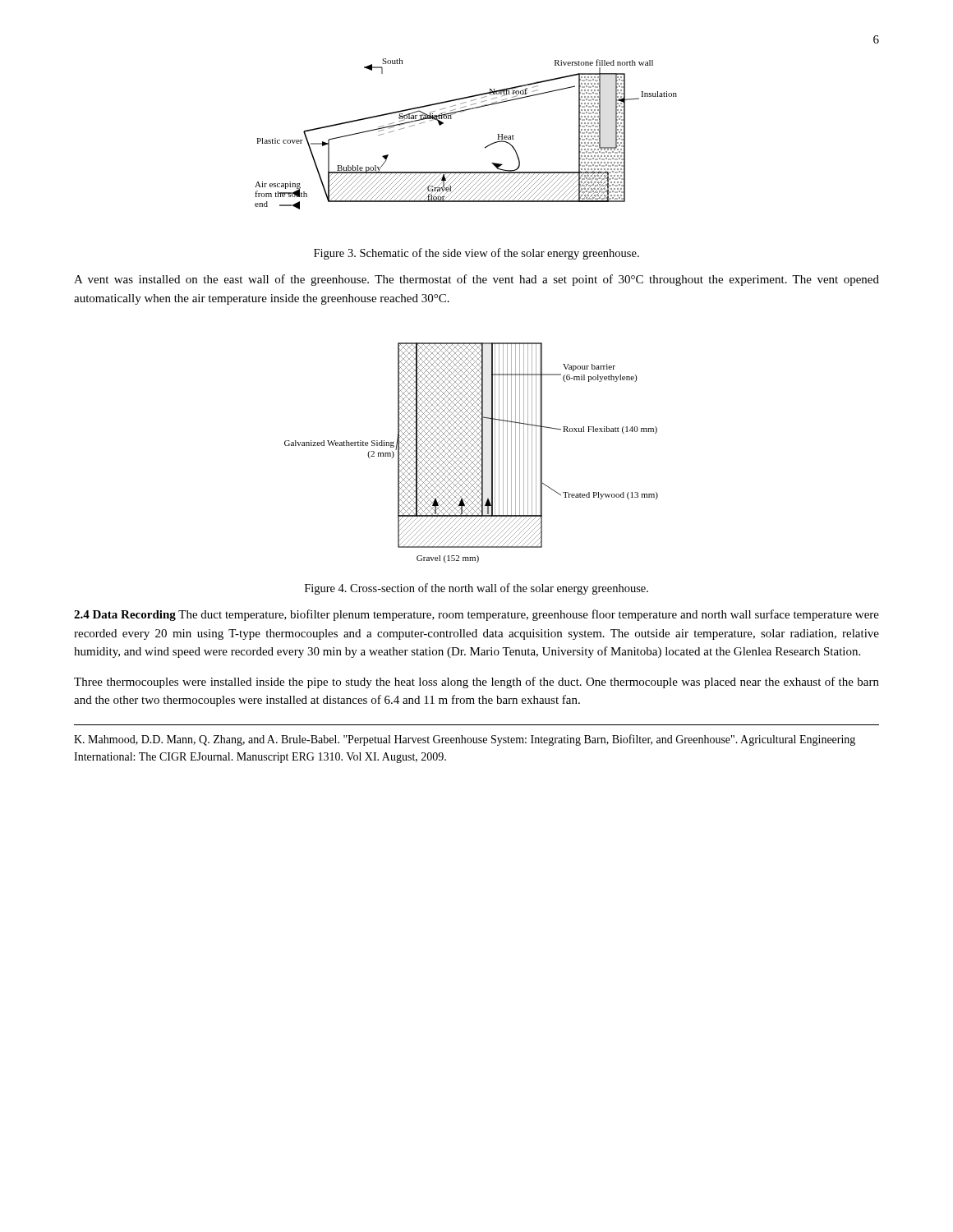Viewport: 953px width, 1232px height.
Task: Select the footnote that says "K. Mahmood, D.D. Mann,"
Action: point(465,748)
